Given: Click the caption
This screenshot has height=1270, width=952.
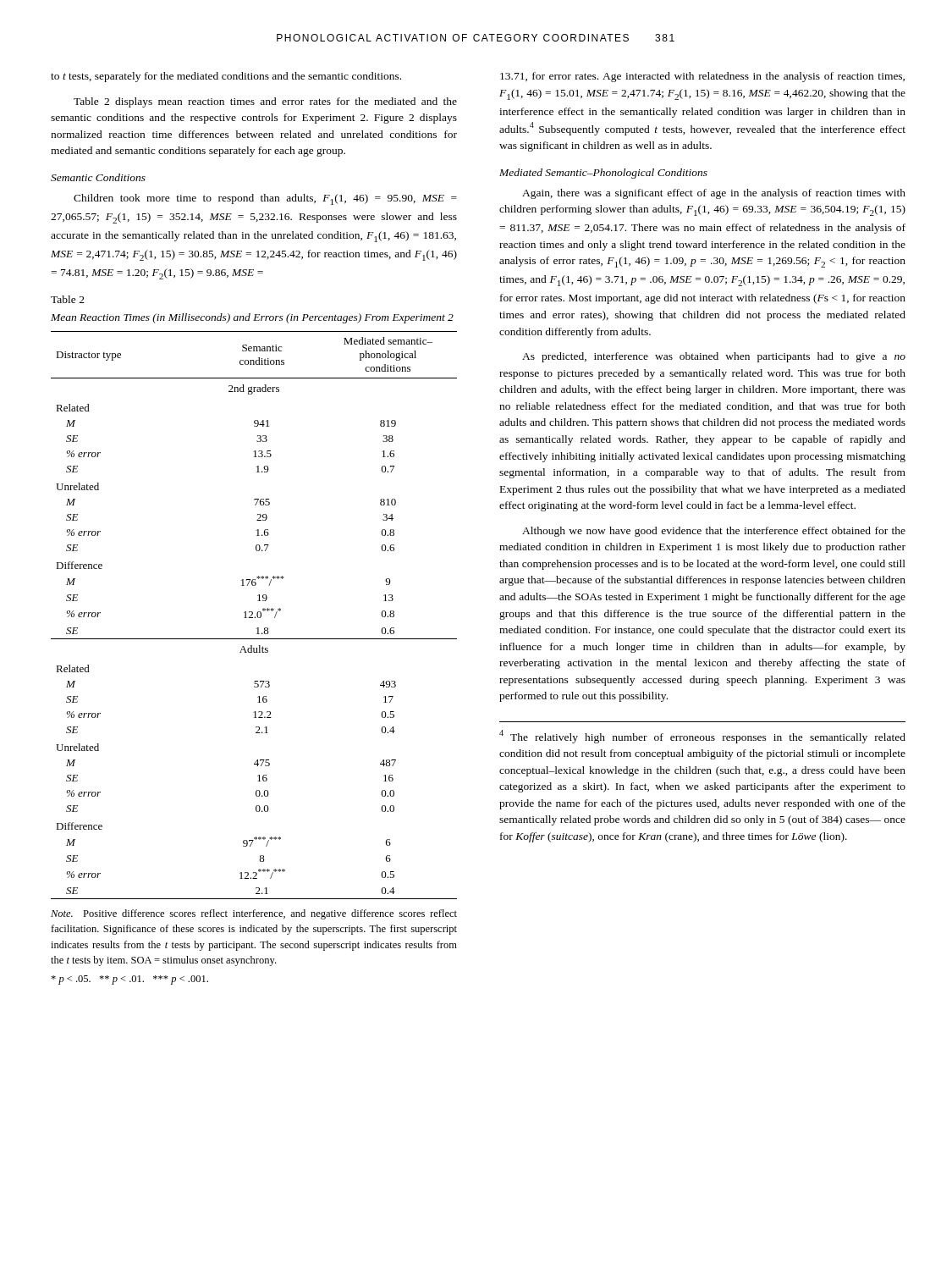Looking at the screenshot, I should 254,308.
